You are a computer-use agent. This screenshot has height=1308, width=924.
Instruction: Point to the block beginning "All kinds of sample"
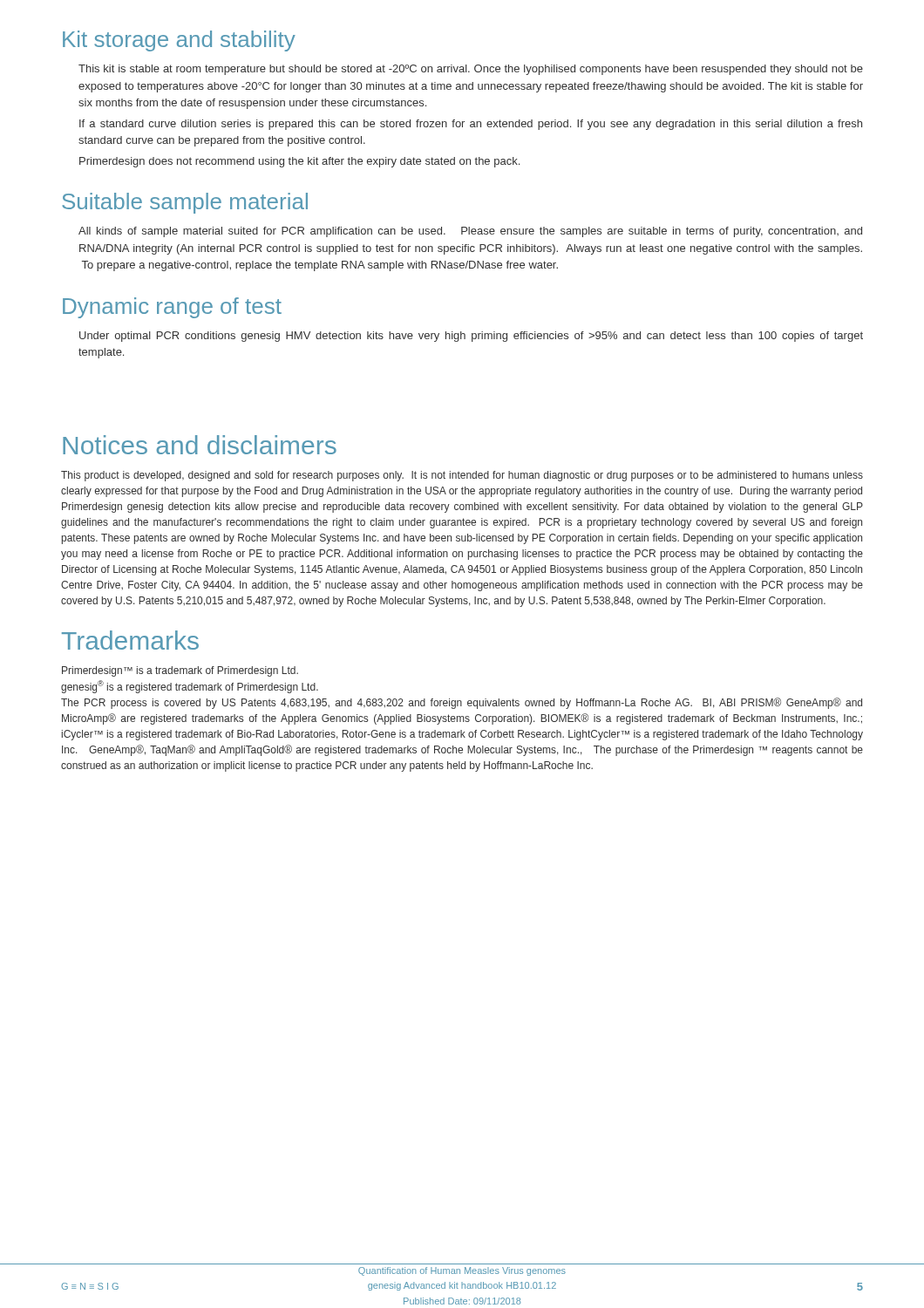[471, 248]
